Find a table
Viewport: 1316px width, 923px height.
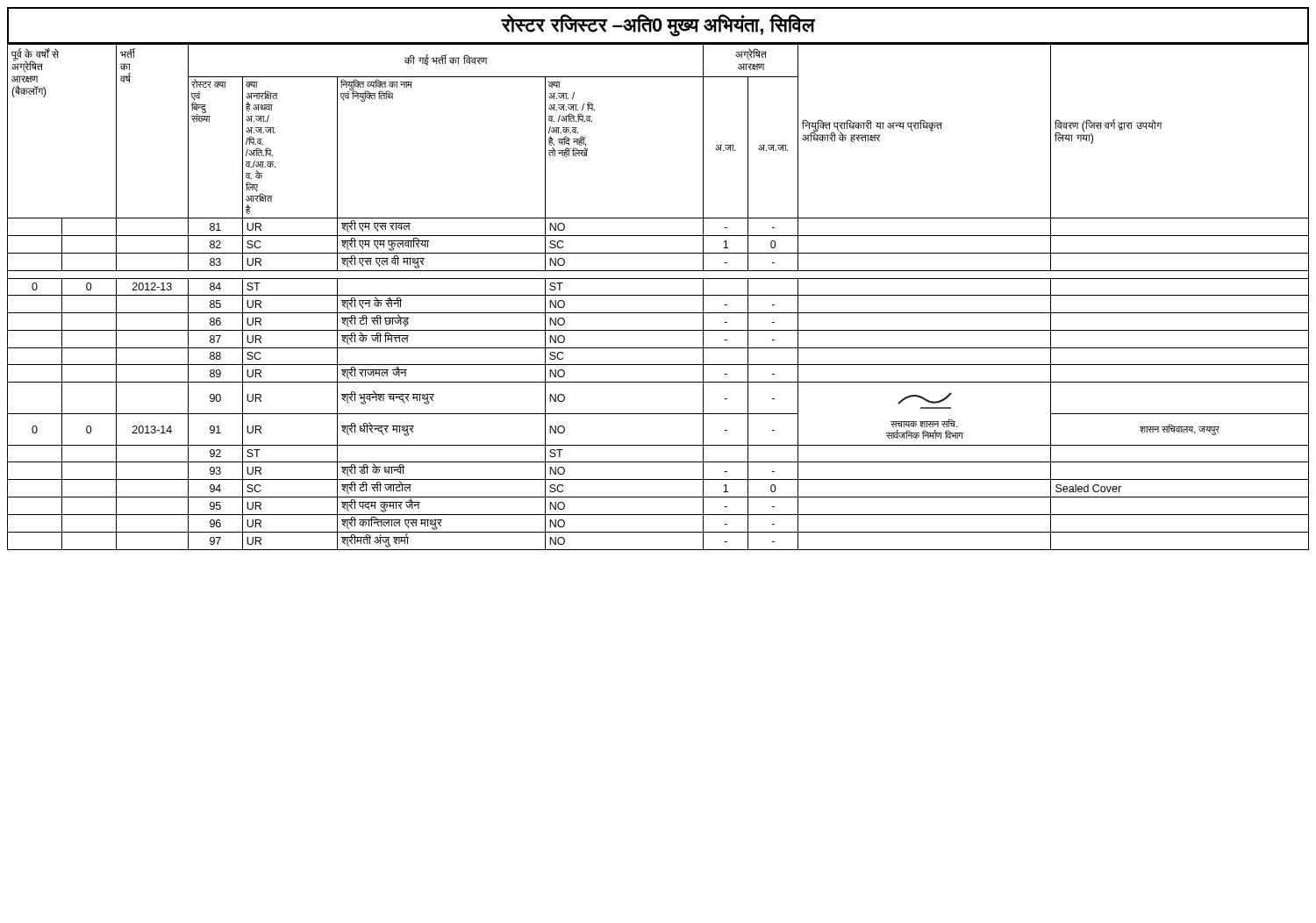658,297
